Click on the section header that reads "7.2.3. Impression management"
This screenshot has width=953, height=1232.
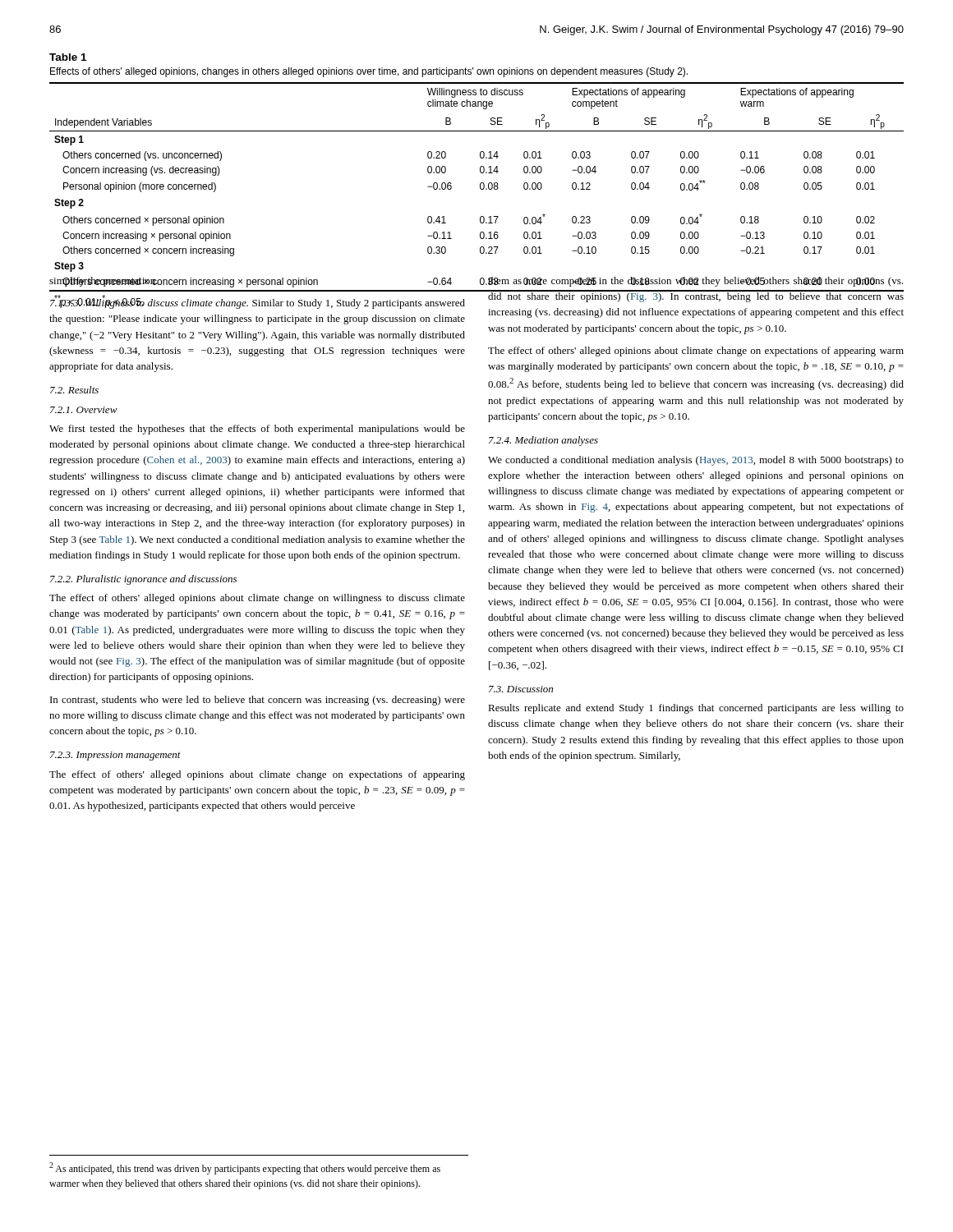pos(115,755)
